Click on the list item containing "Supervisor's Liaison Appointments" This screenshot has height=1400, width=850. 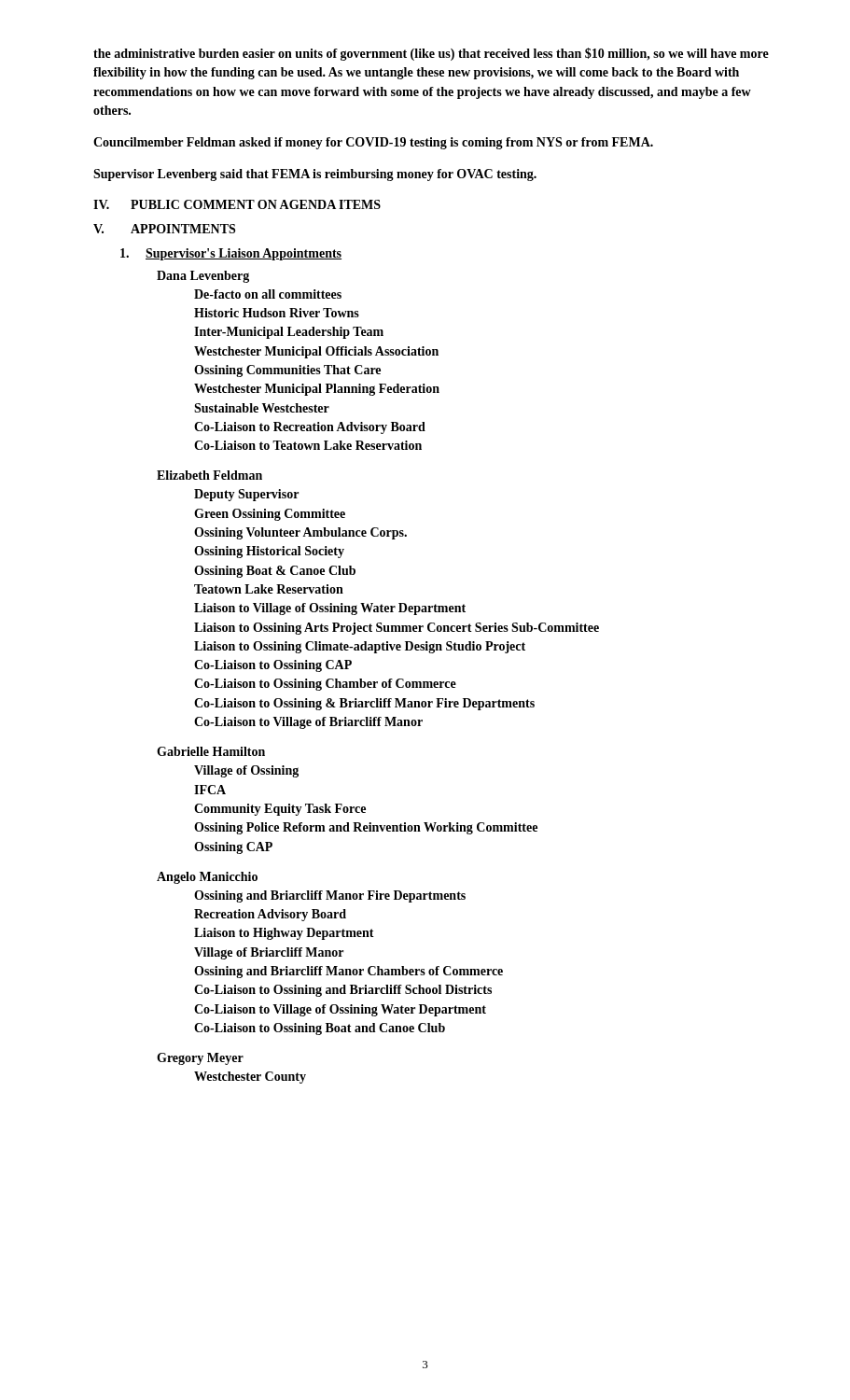coord(230,254)
